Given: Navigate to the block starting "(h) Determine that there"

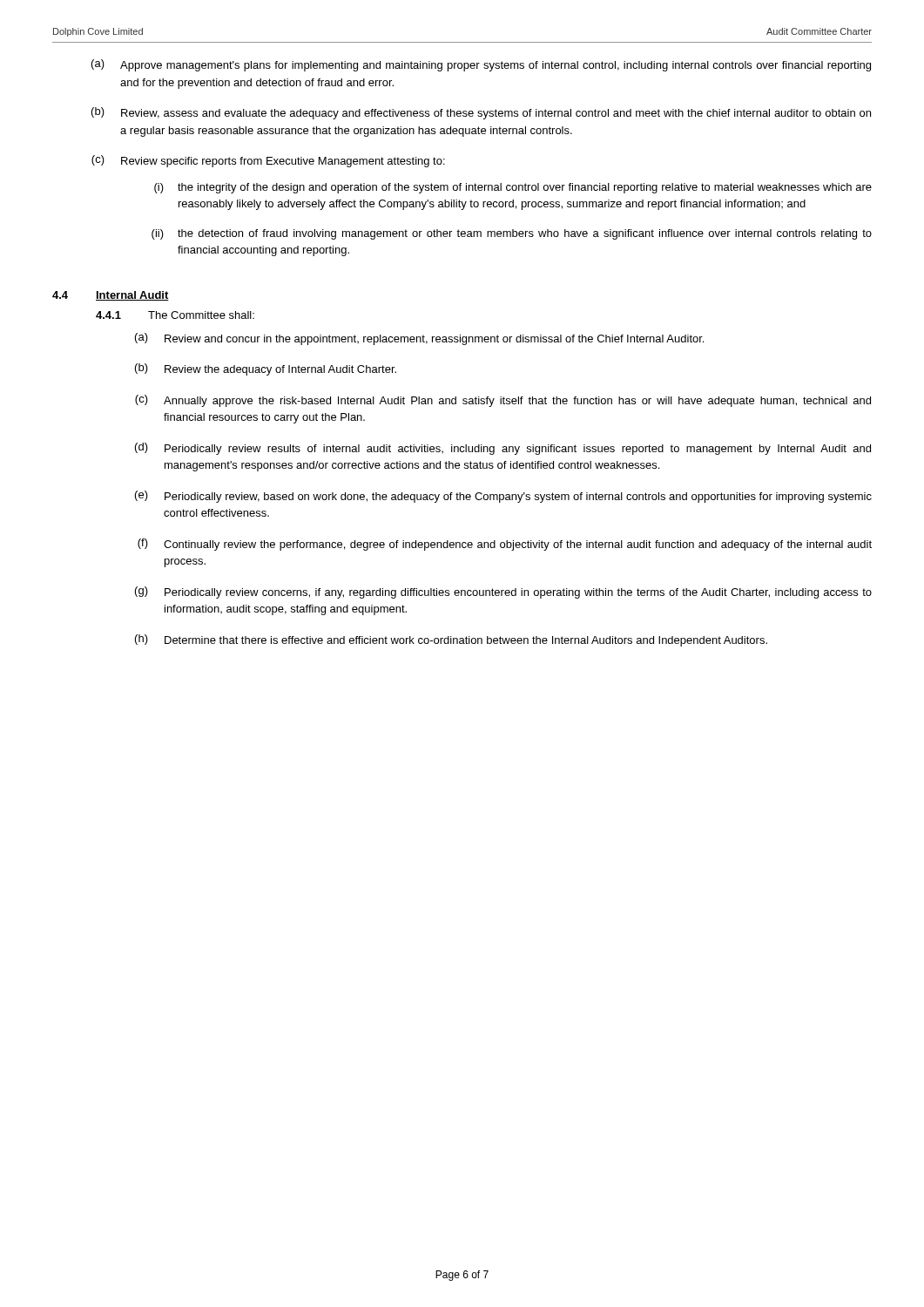Looking at the screenshot, I should pos(484,640).
